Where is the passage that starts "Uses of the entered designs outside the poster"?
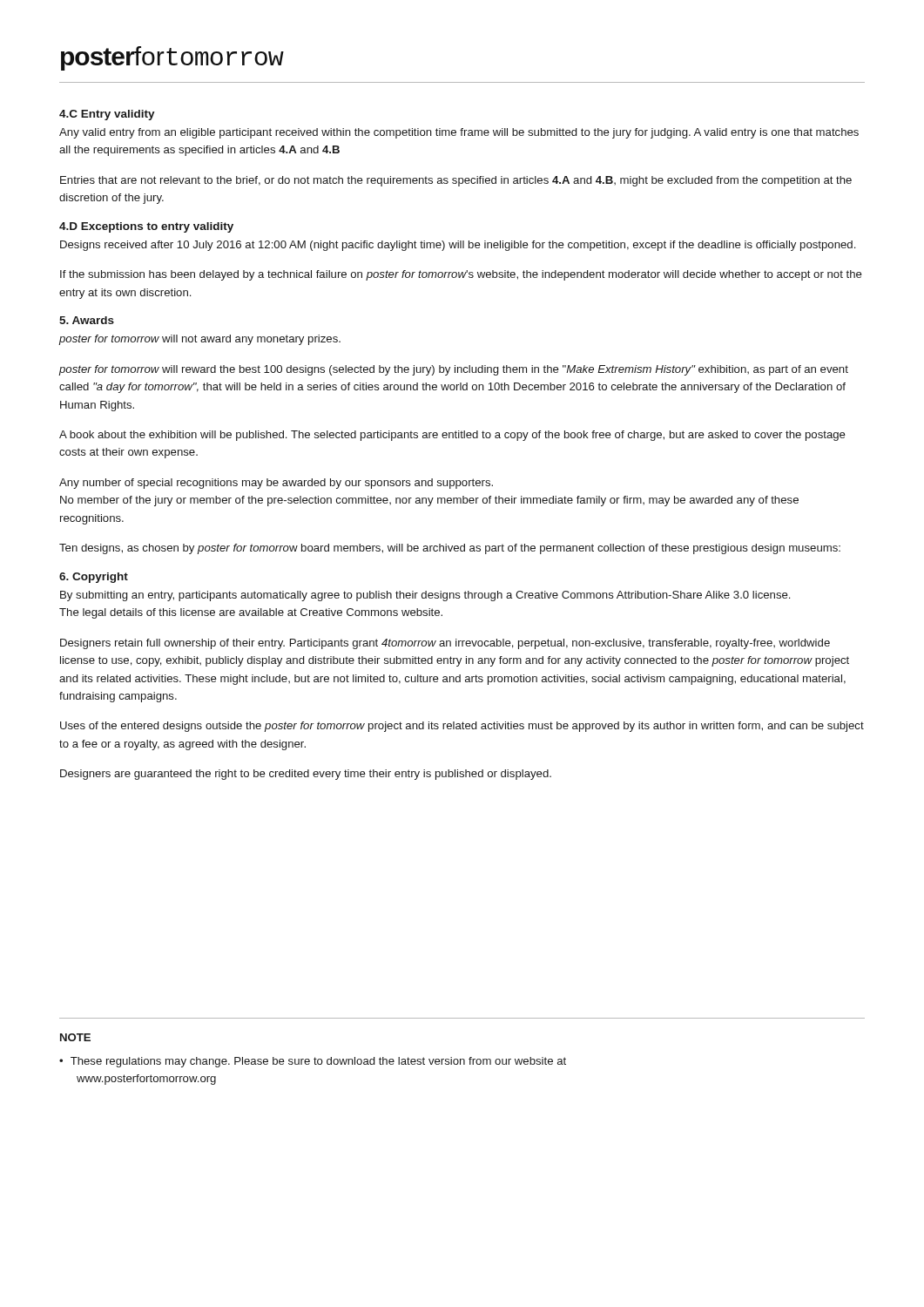924x1307 pixels. pyautogui.click(x=461, y=735)
